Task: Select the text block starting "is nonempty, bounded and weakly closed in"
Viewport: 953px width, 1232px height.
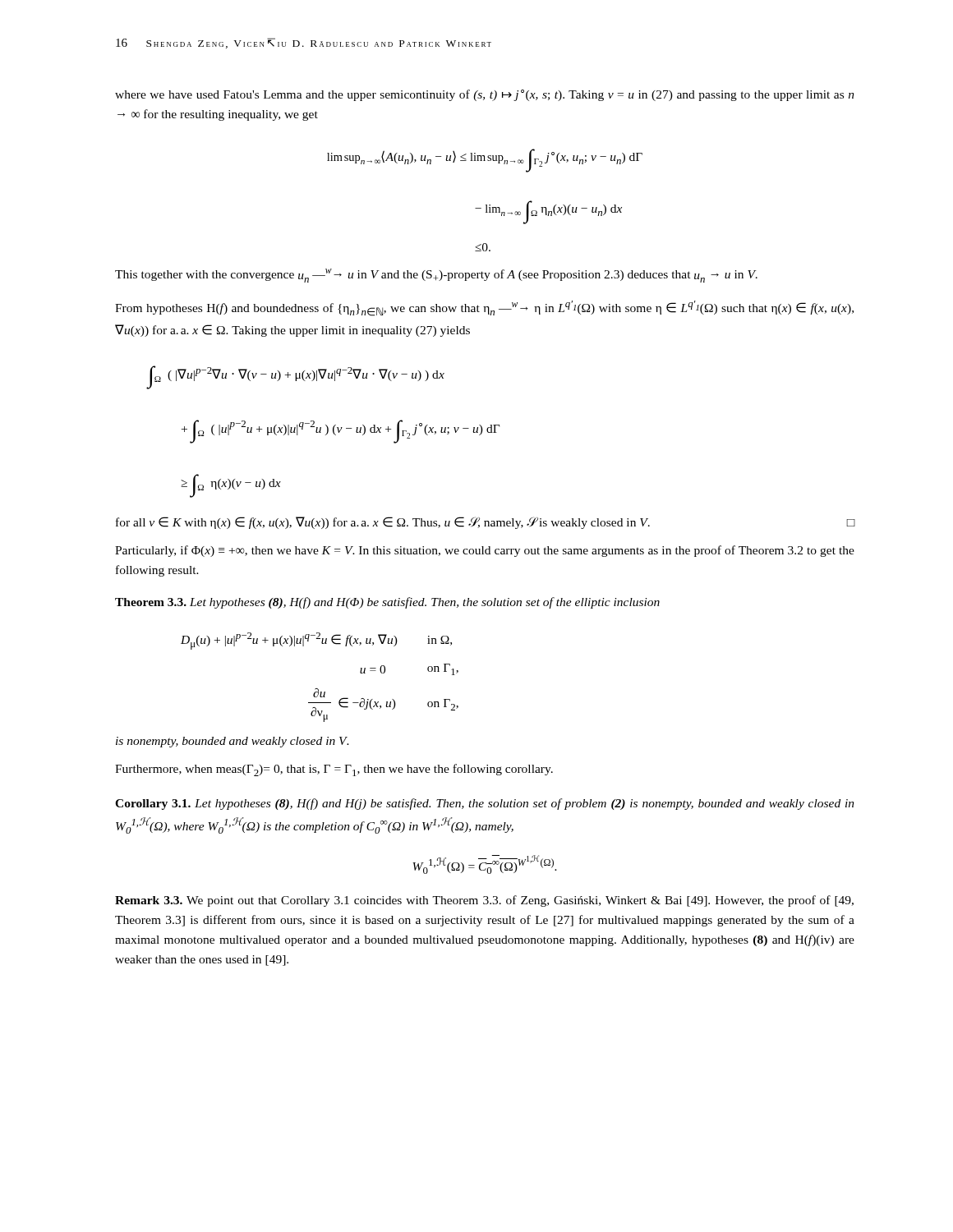Action: tap(232, 742)
